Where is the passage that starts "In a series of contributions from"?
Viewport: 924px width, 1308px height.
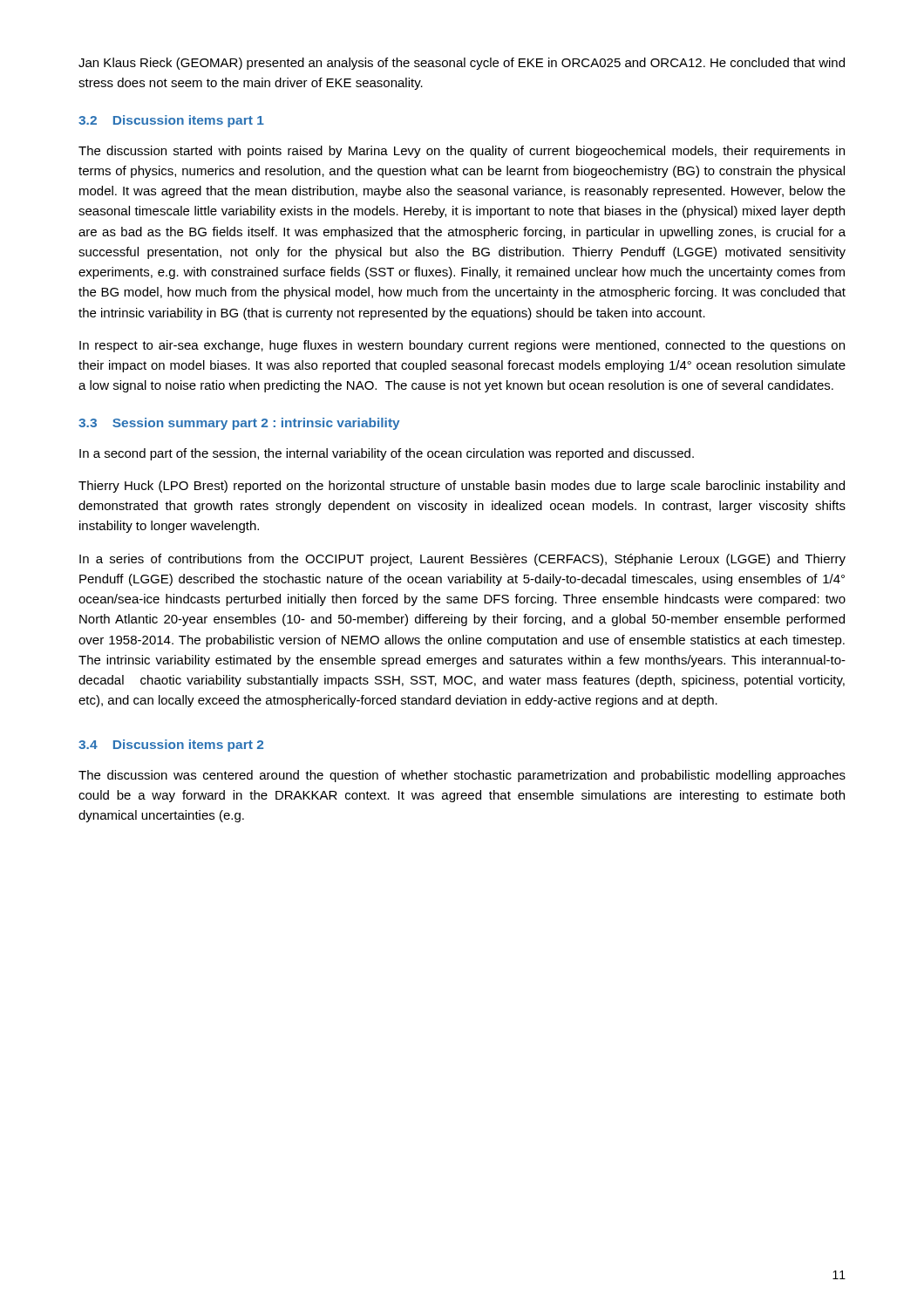click(x=462, y=629)
